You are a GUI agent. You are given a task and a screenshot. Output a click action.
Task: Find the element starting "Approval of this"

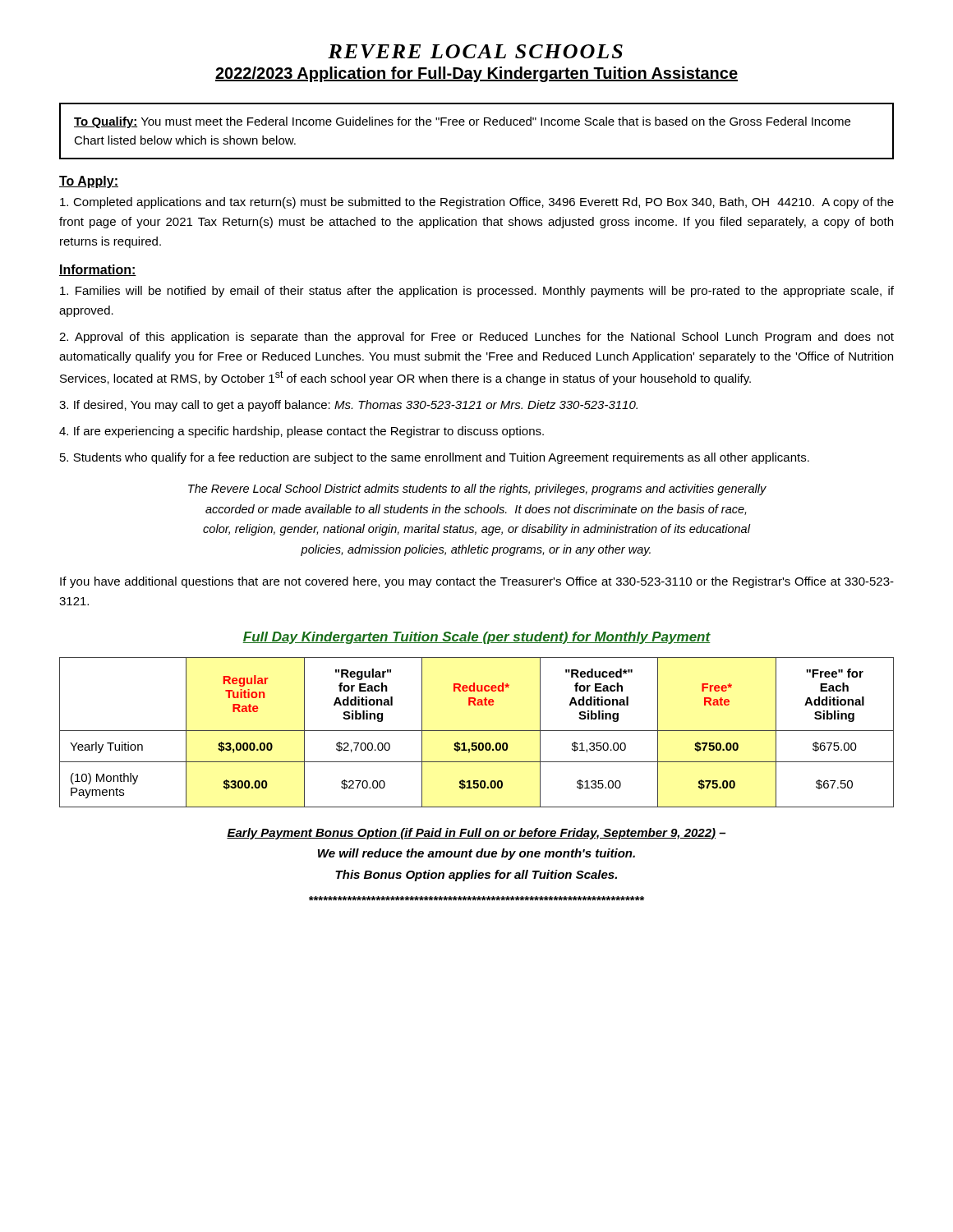pyautogui.click(x=476, y=357)
